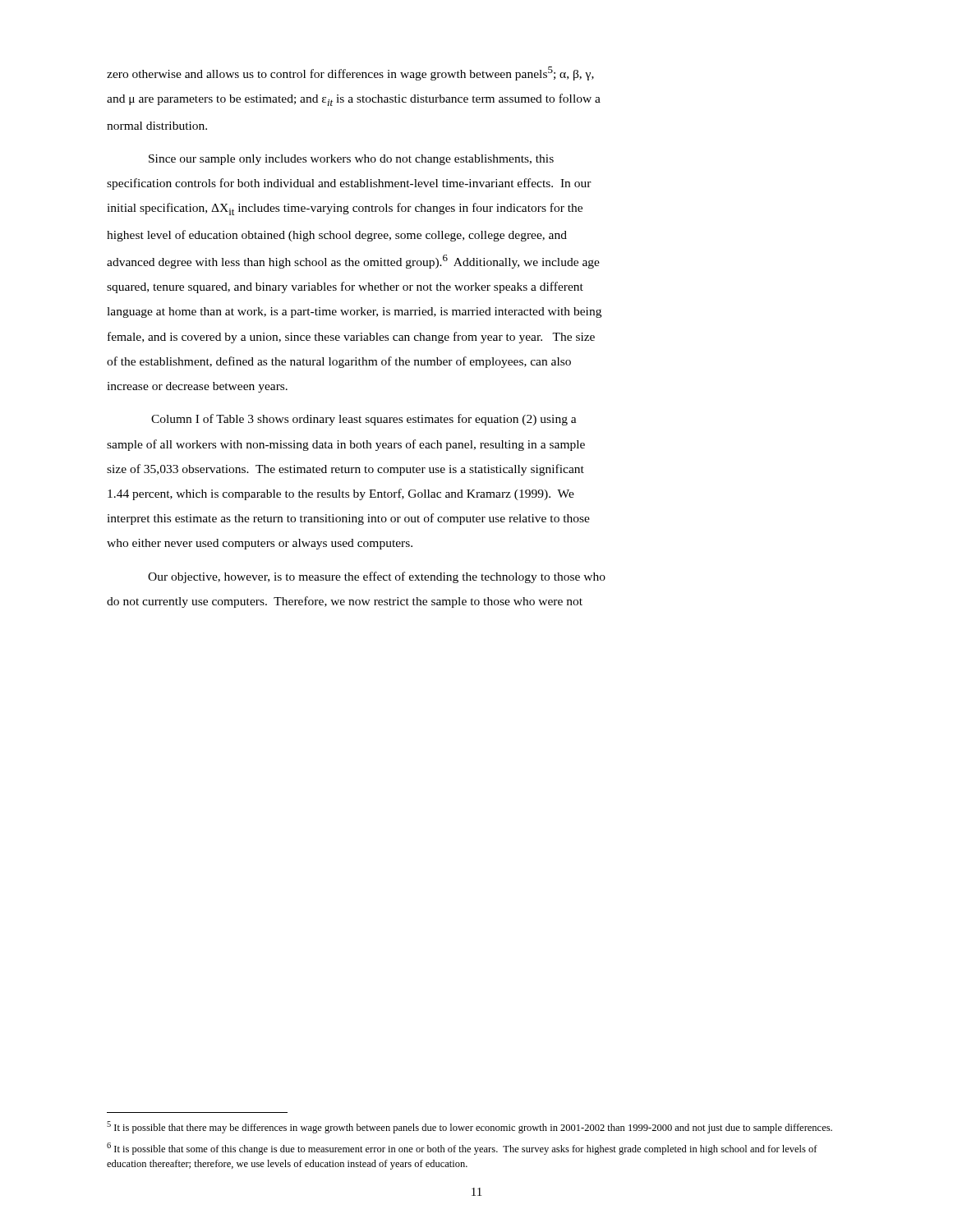Point to the block beginning "zero otherwise and allows"
The width and height of the screenshot is (953, 1232).
[x=476, y=98]
